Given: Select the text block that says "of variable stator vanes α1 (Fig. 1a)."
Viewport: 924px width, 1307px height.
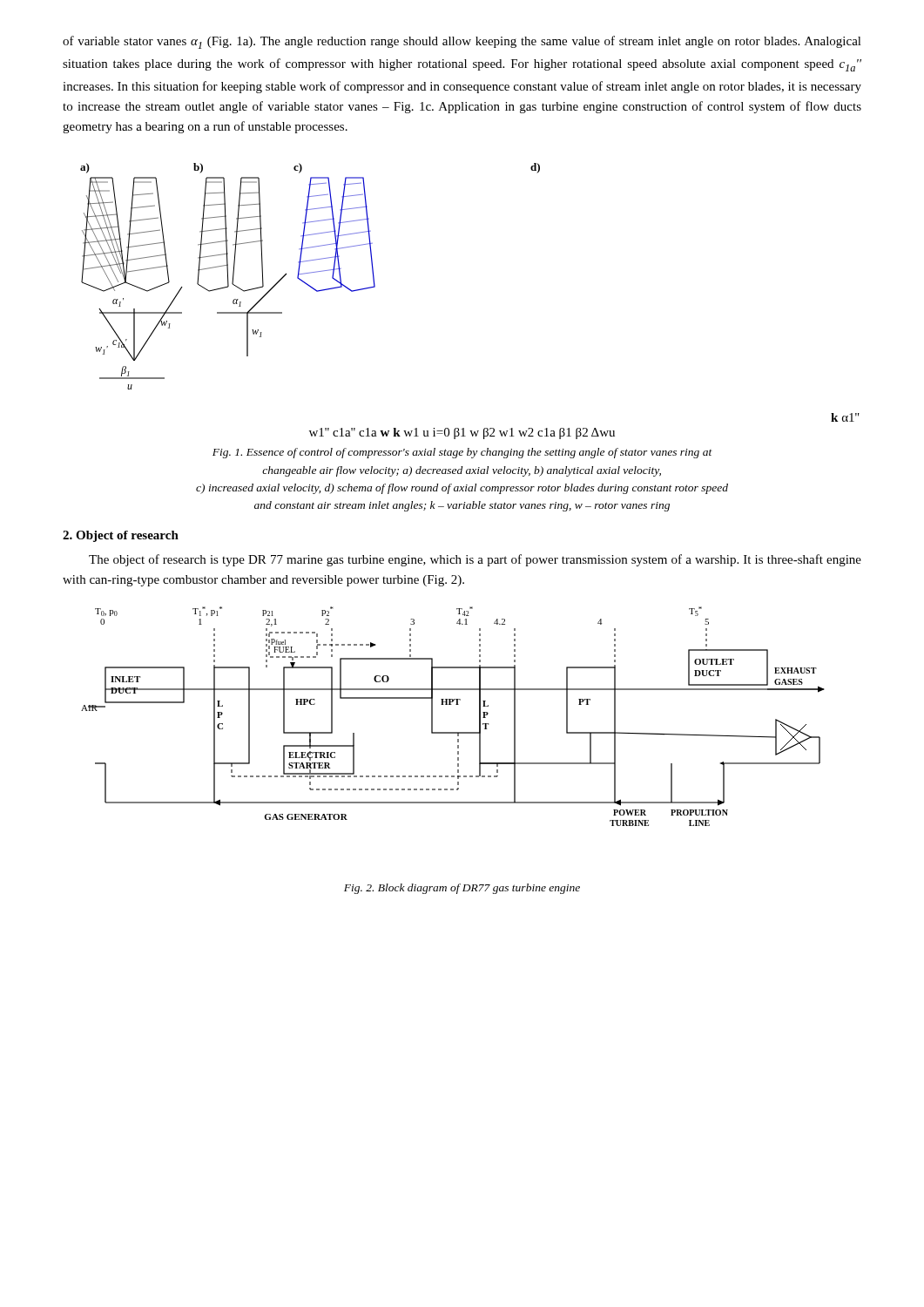Looking at the screenshot, I should pos(462,83).
